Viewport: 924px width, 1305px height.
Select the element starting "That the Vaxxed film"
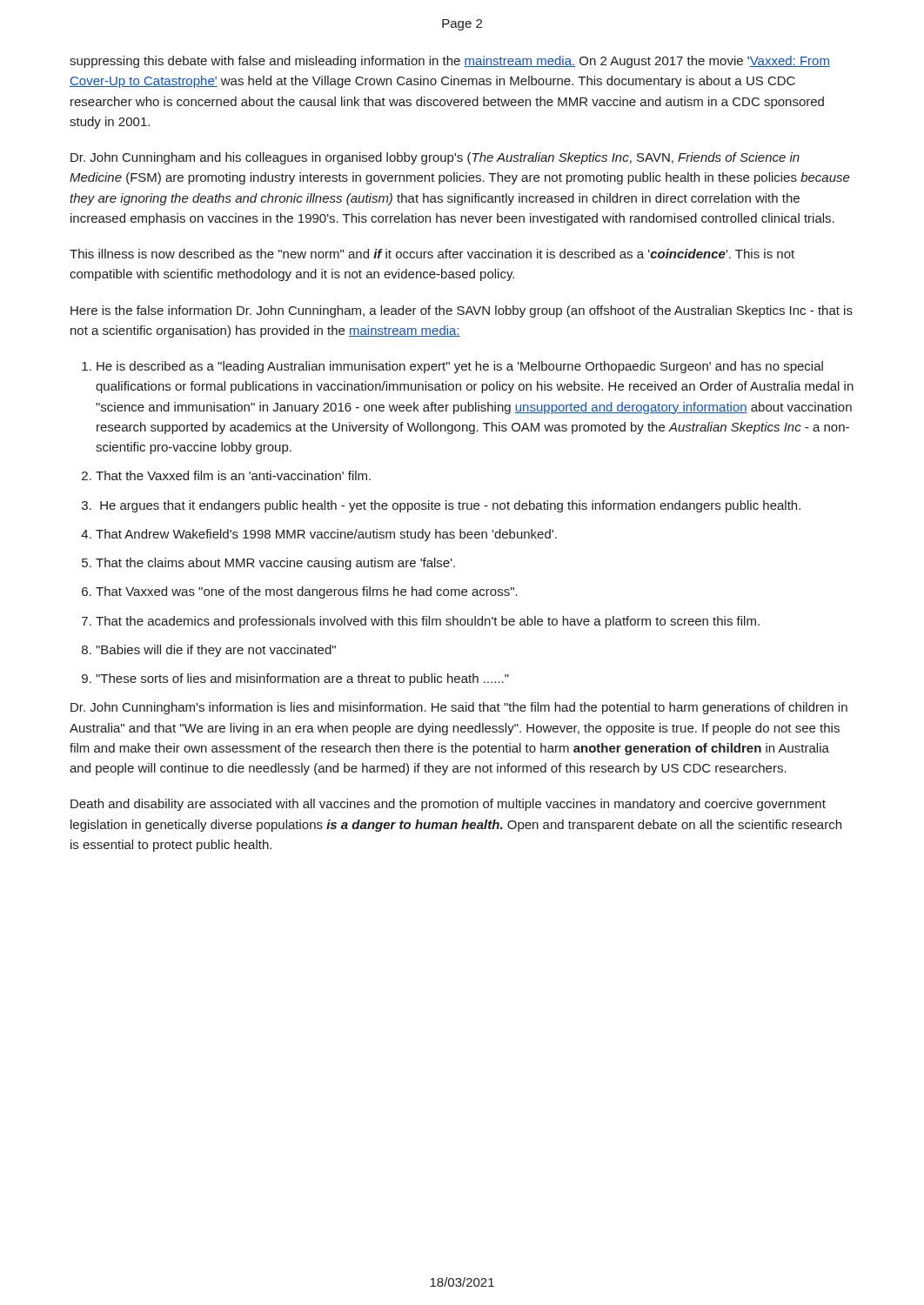pos(226,475)
